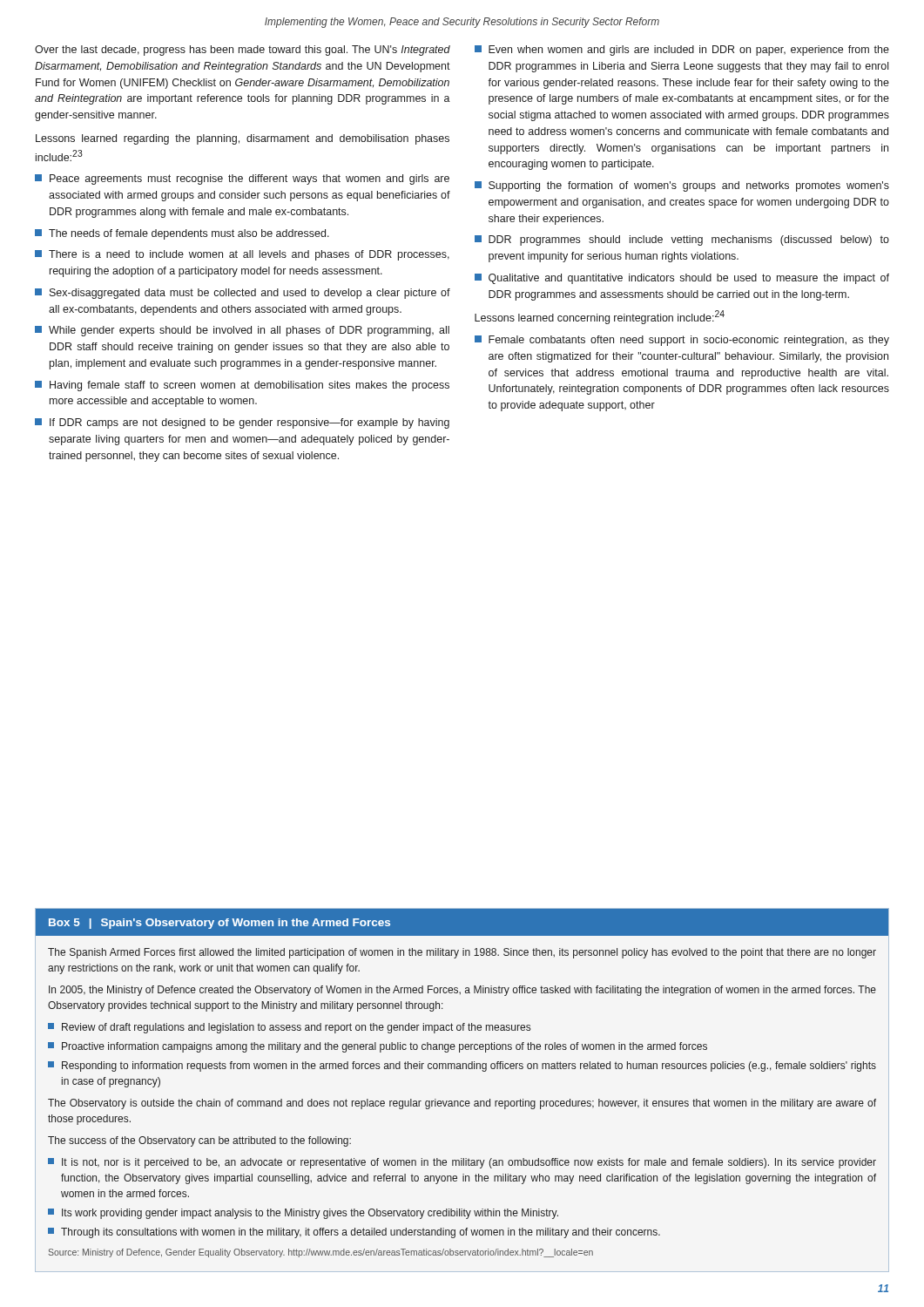Find the region starting "Supporting the formation of women's groups"
Viewport: 924px width, 1307px height.
[x=682, y=202]
